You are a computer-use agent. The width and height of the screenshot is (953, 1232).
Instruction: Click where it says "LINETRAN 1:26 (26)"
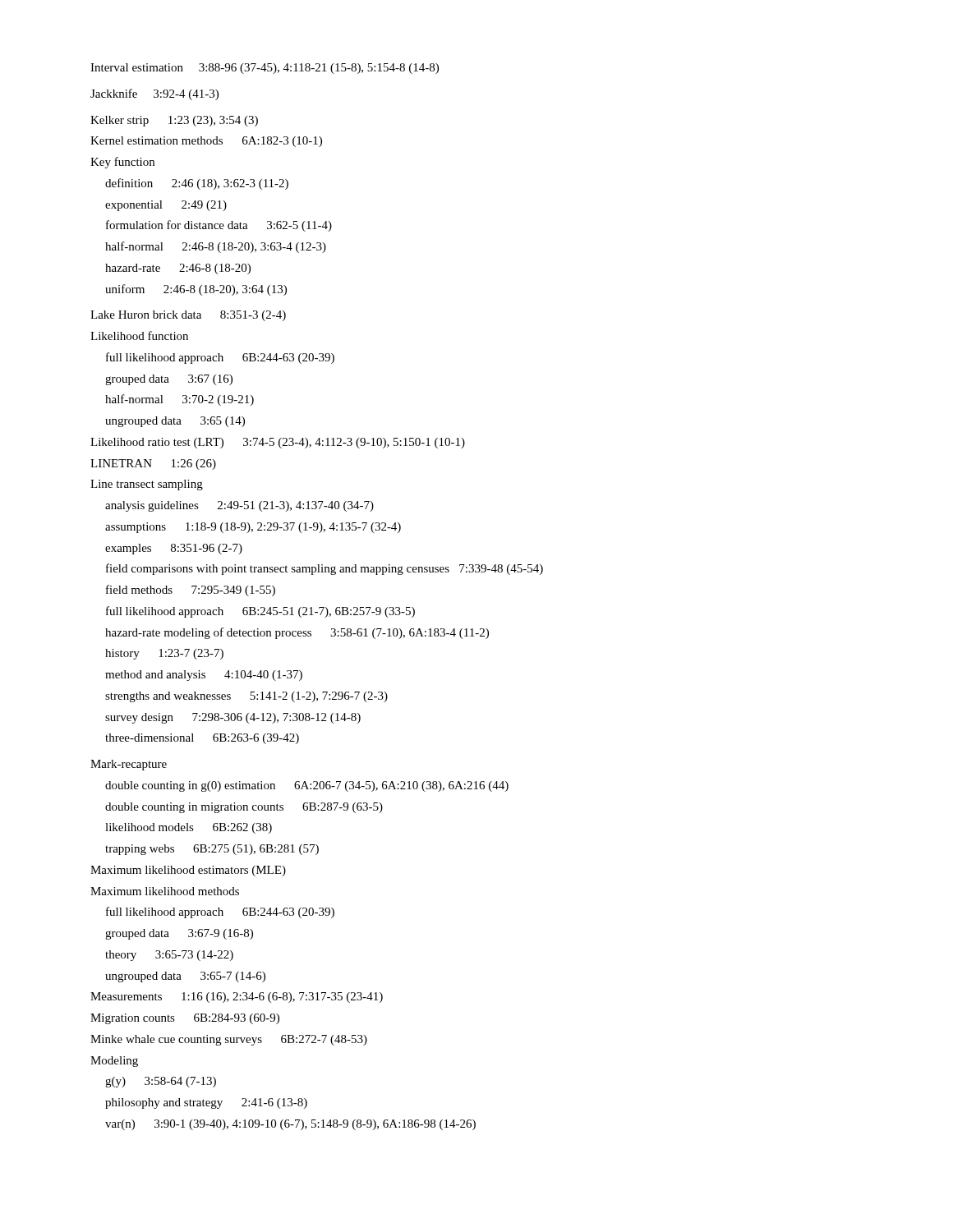[x=153, y=463]
